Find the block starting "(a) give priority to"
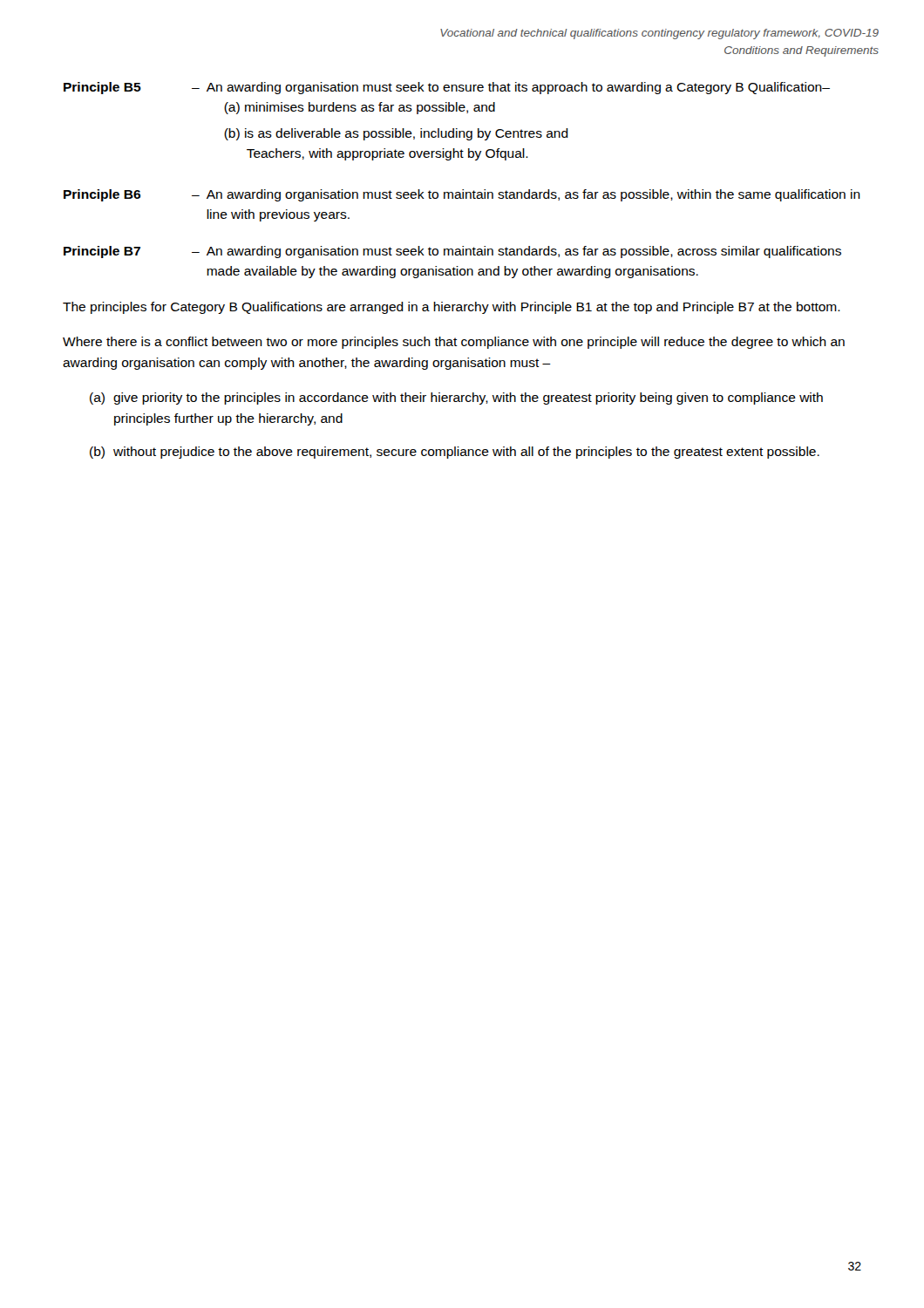This screenshot has height=1308, width=924. (x=475, y=408)
